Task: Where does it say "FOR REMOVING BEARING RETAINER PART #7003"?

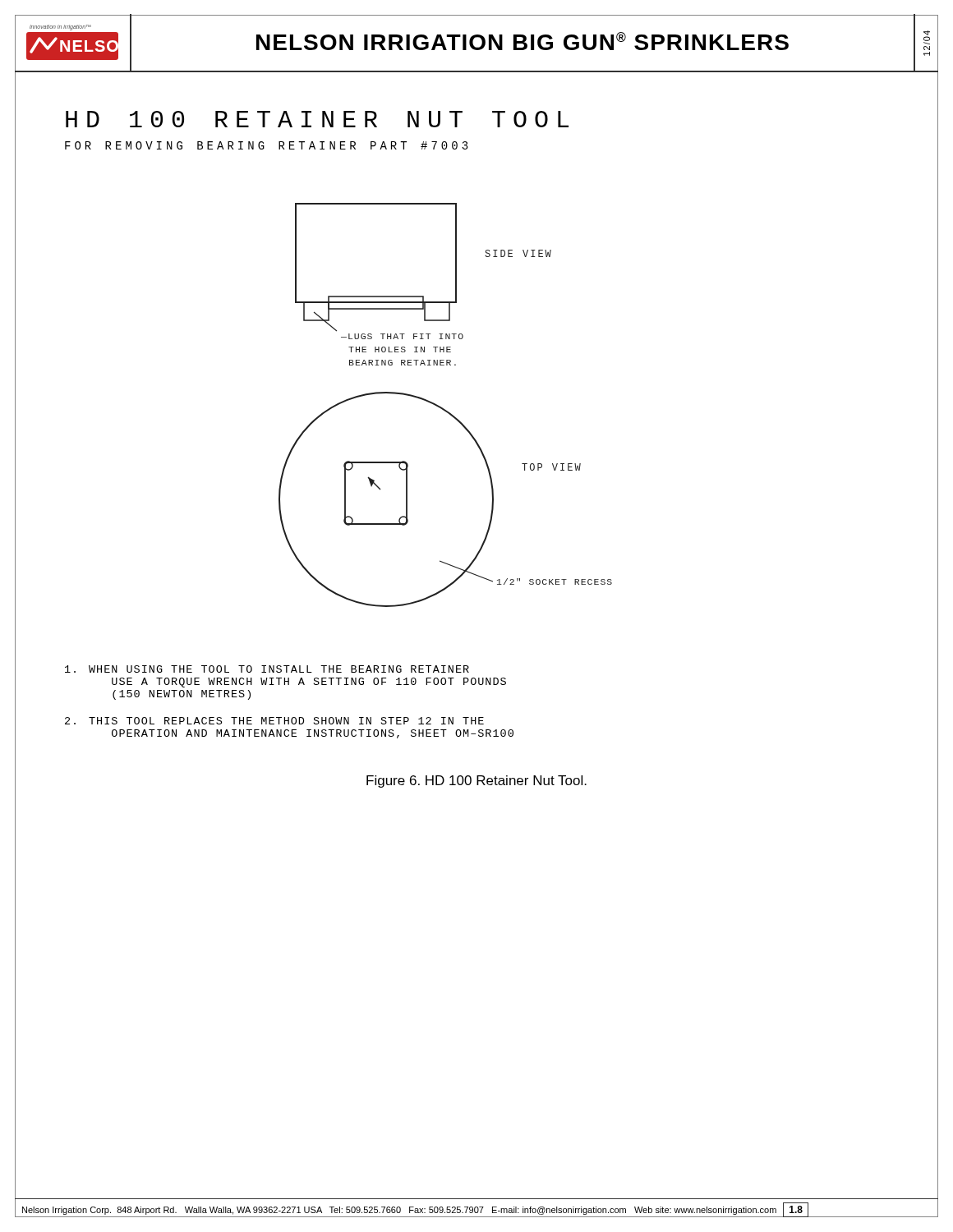Action: click(x=268, y=146)
